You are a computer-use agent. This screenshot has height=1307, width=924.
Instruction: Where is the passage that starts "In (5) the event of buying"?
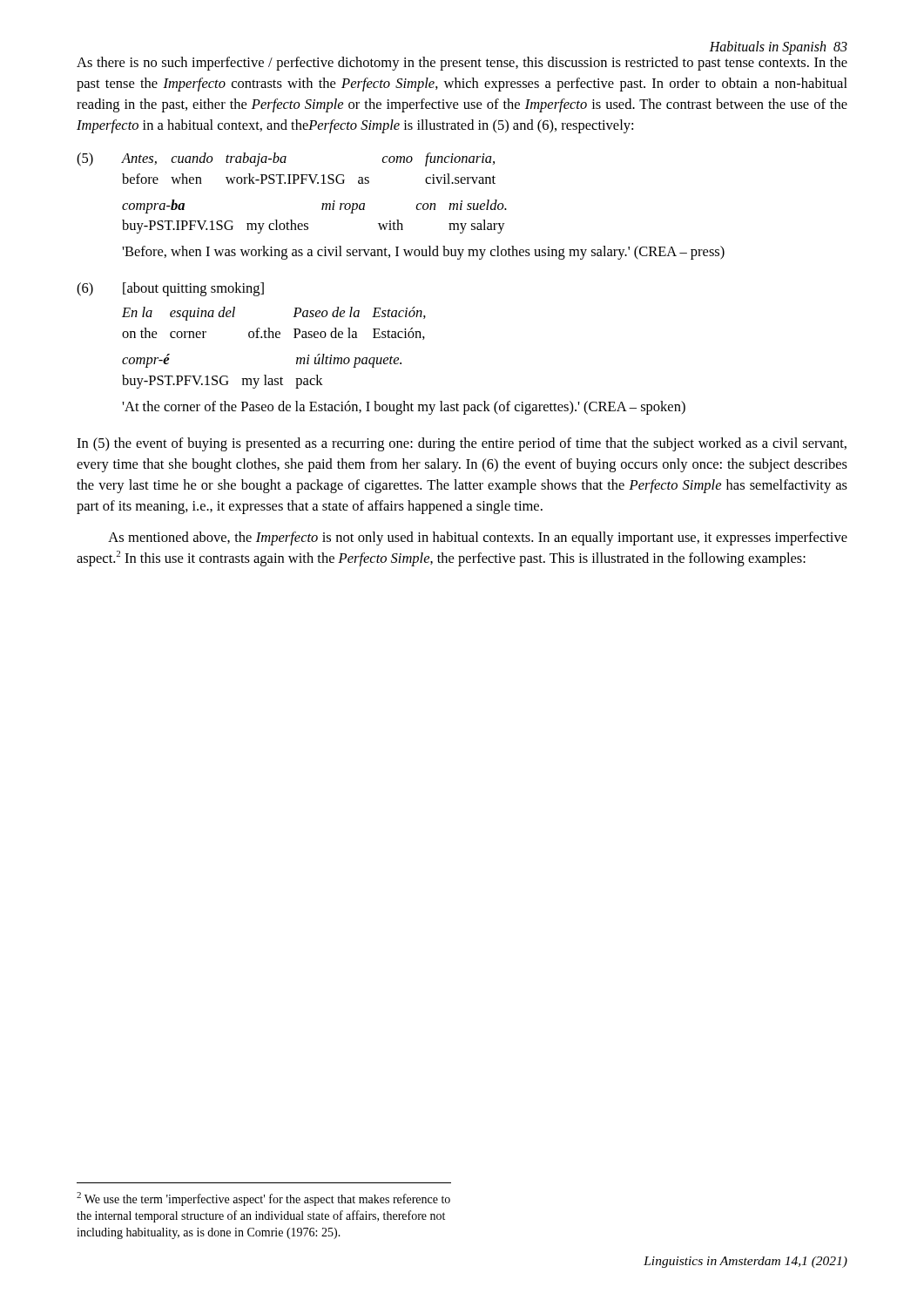462,475
